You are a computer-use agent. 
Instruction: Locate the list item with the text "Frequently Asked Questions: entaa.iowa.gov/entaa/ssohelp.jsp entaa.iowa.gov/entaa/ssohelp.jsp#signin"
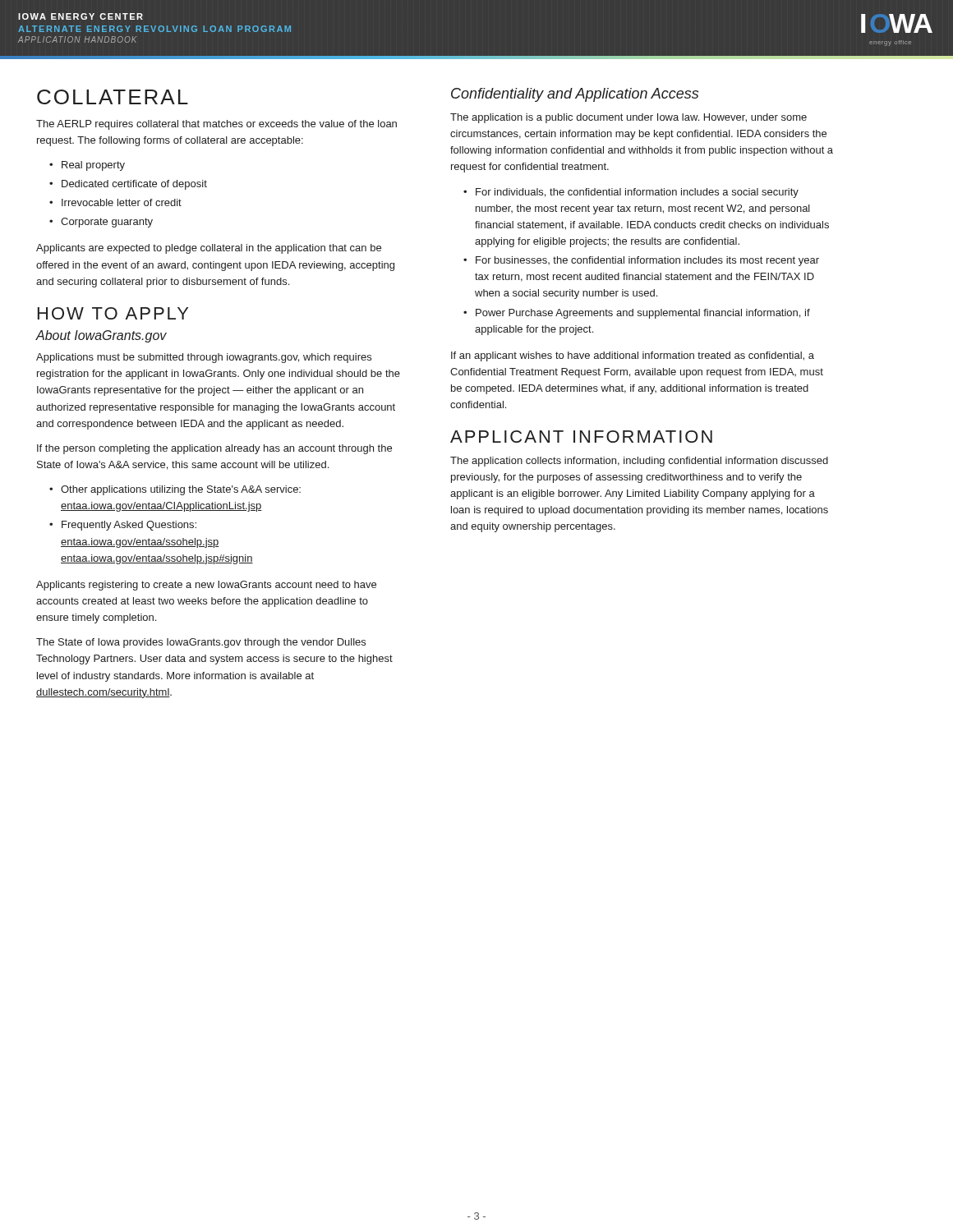157,541
